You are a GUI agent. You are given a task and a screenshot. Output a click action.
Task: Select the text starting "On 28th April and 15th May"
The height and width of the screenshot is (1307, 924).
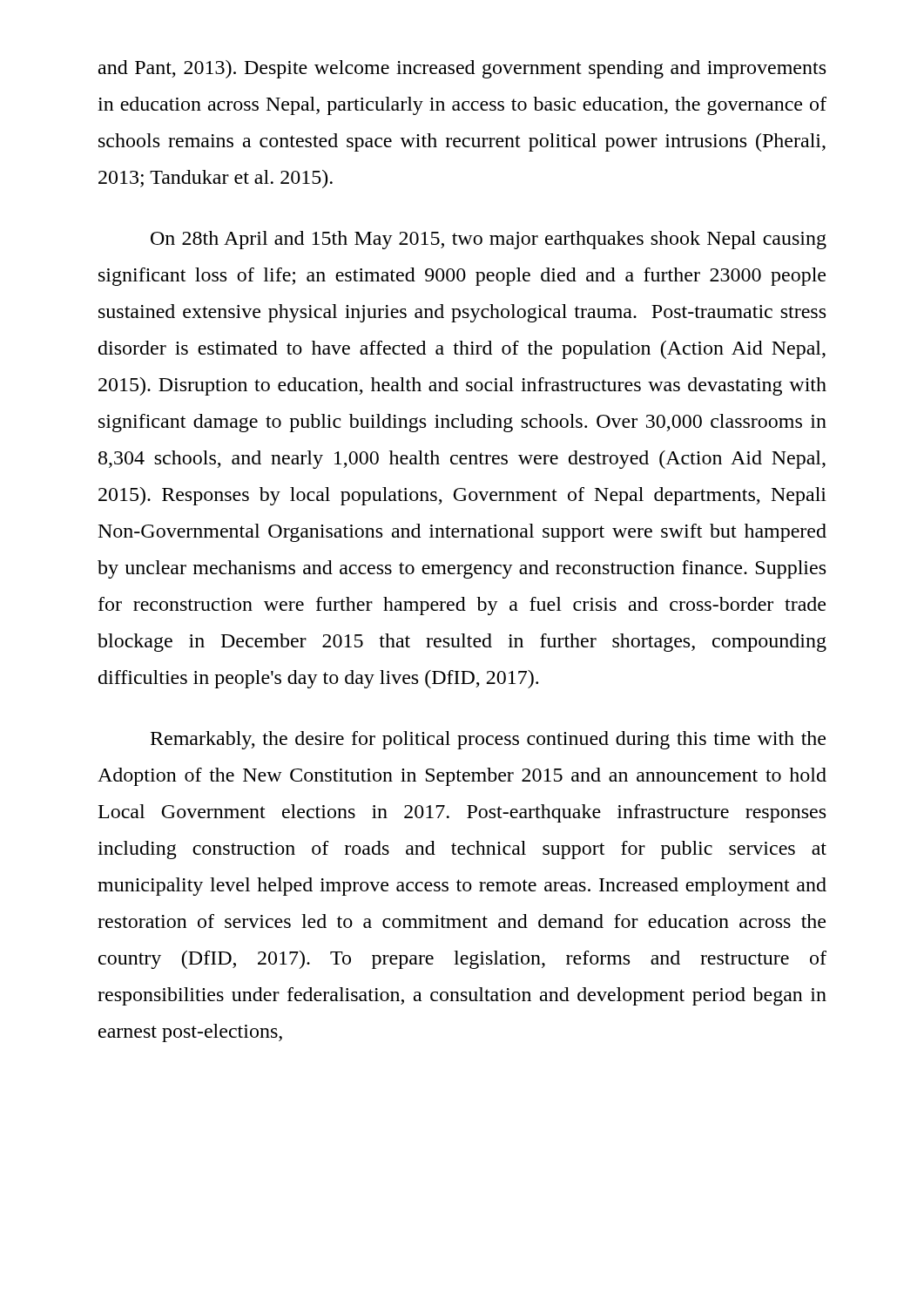click(x=462, y=457)
